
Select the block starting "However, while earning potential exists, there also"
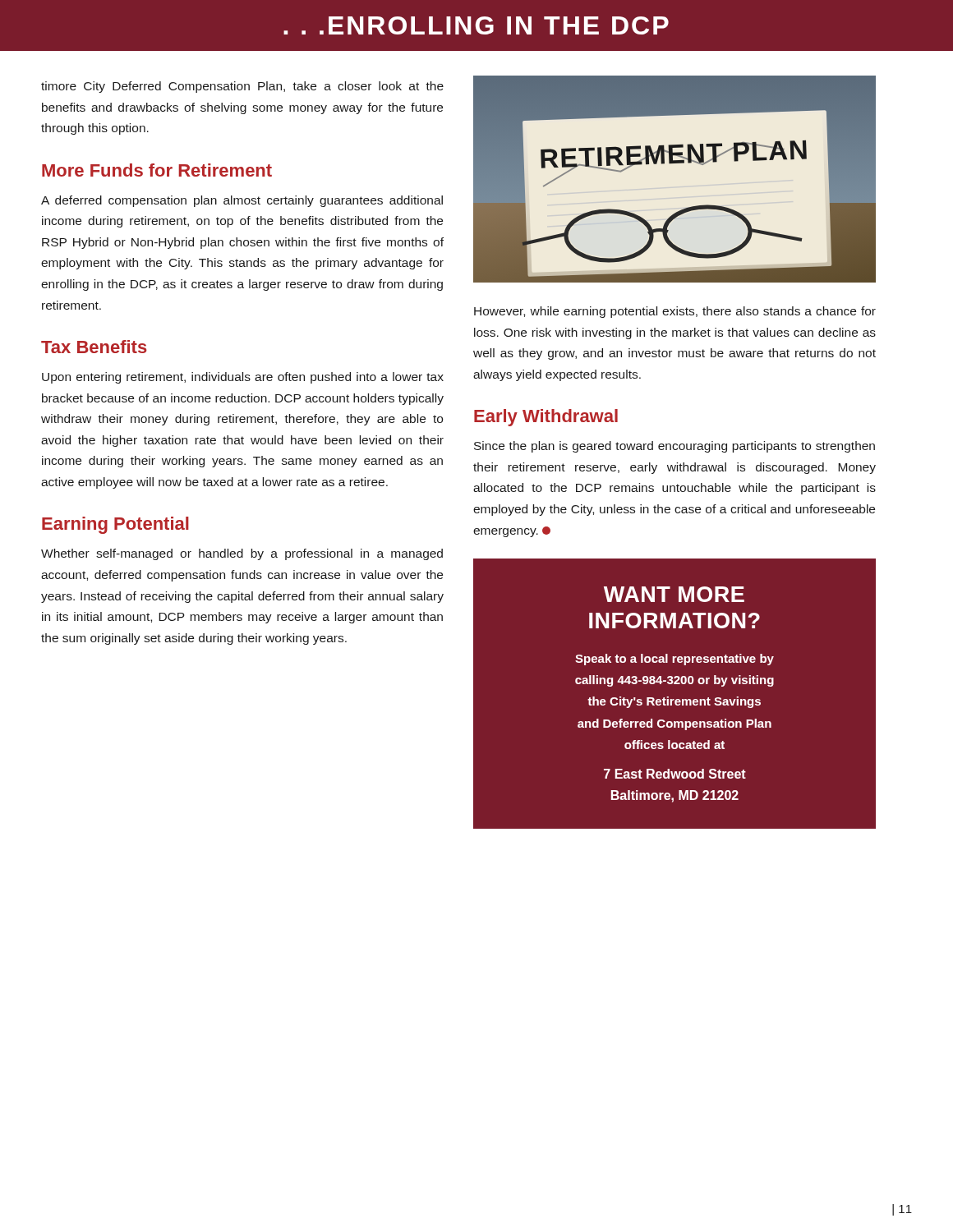pos(675,342)
